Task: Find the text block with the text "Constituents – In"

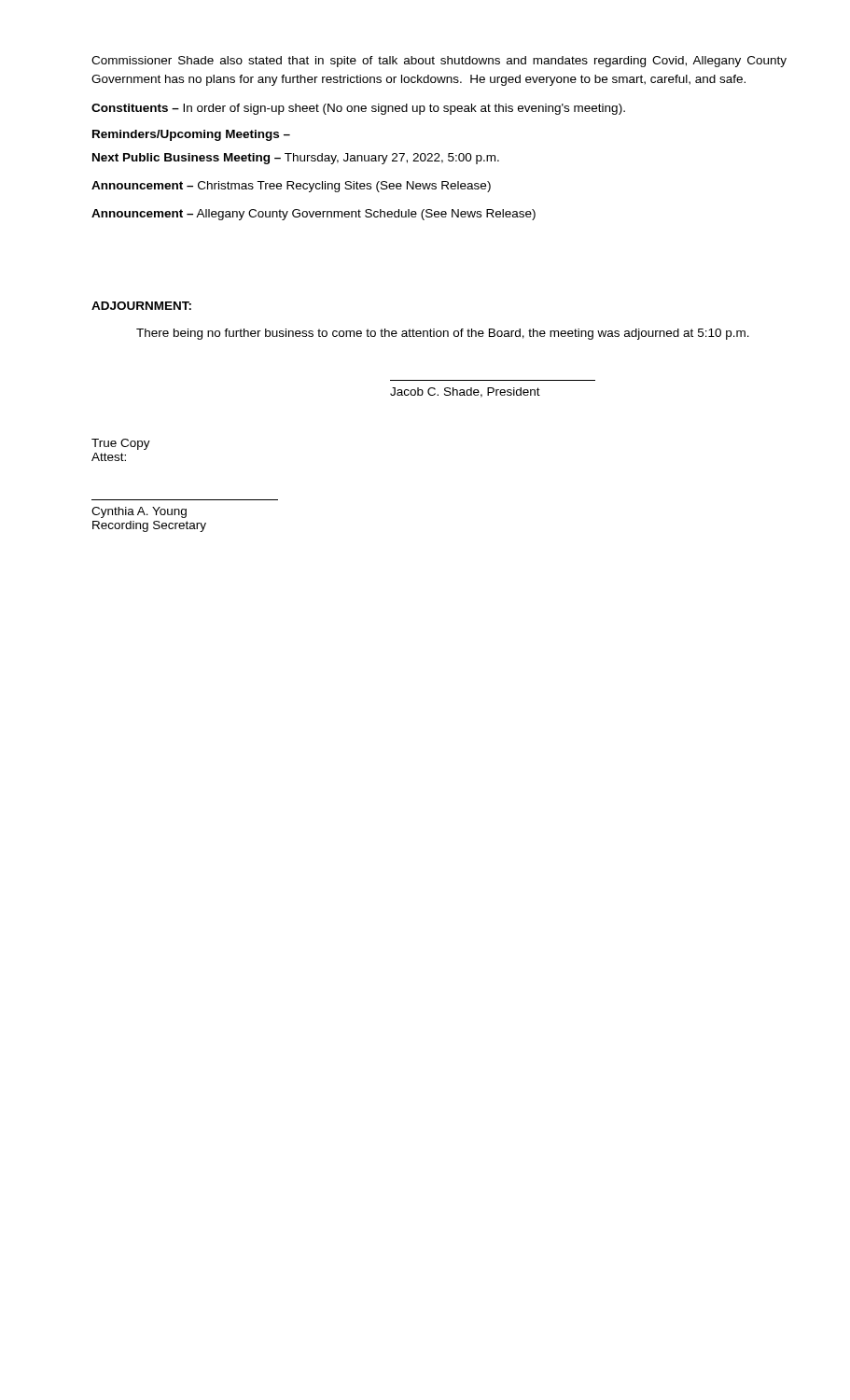Action: (x=359, y=107)
